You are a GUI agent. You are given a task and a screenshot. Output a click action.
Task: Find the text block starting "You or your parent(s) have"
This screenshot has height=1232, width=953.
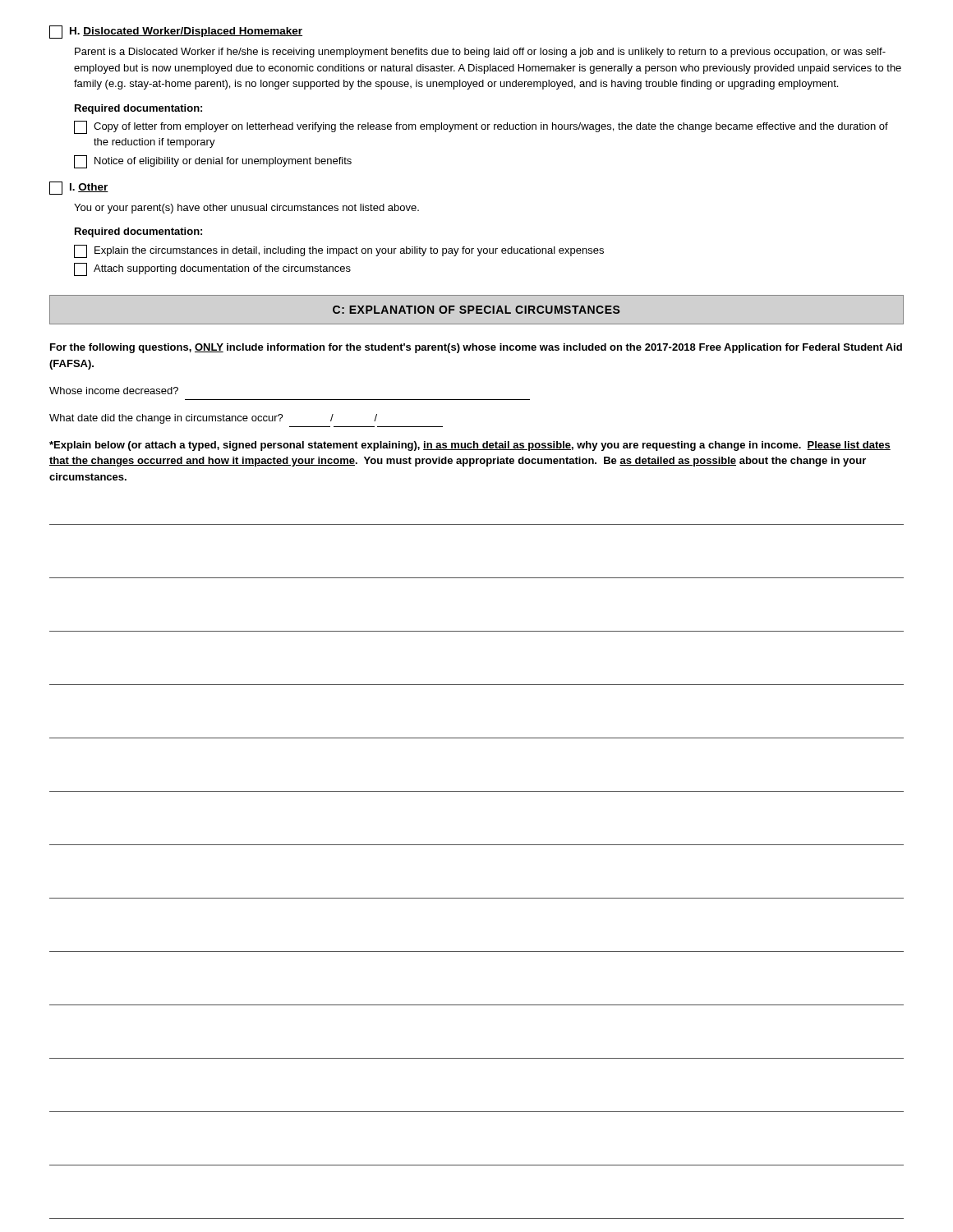(x=247, y=207)
